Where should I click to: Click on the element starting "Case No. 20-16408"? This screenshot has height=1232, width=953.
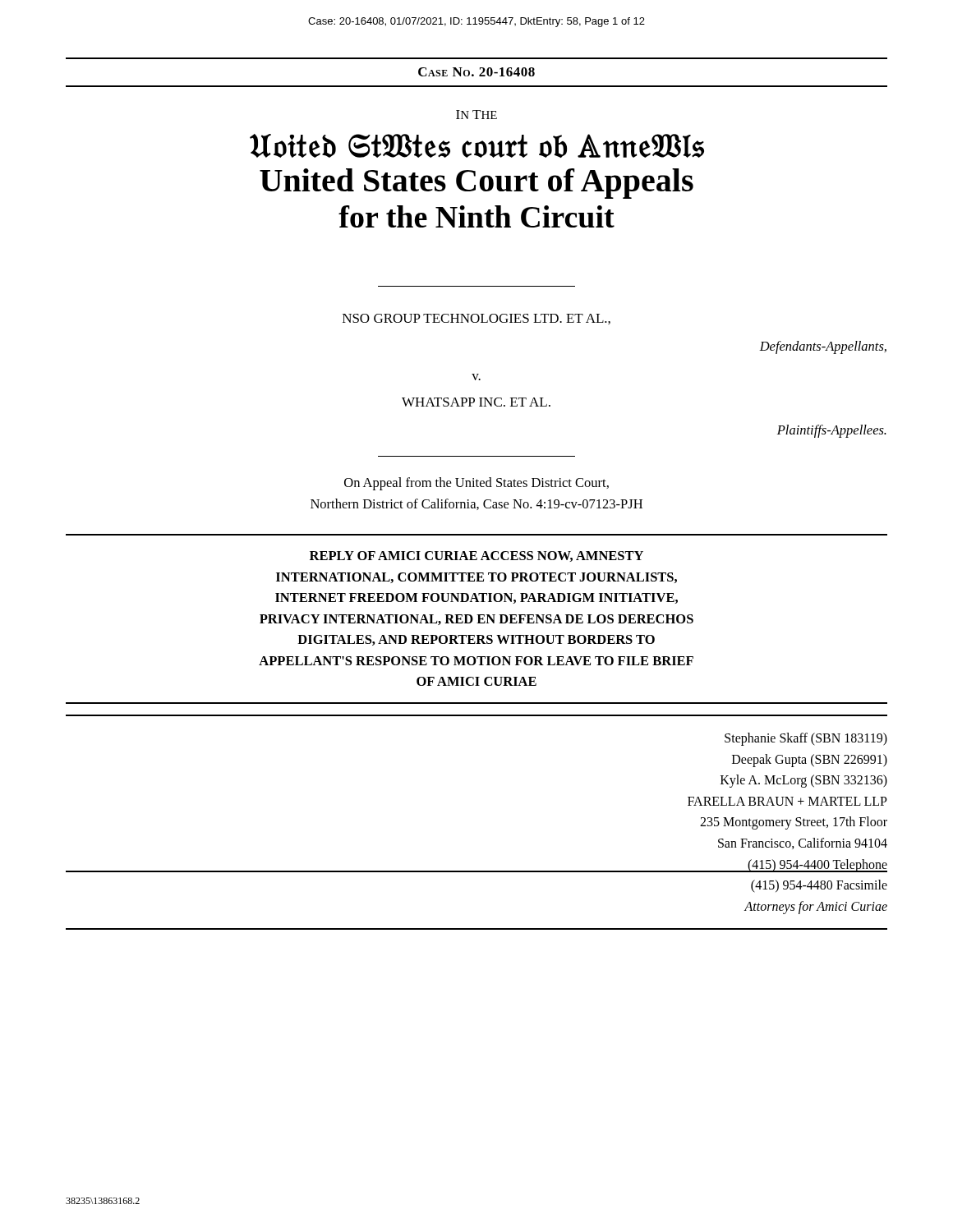coord(476,72)
